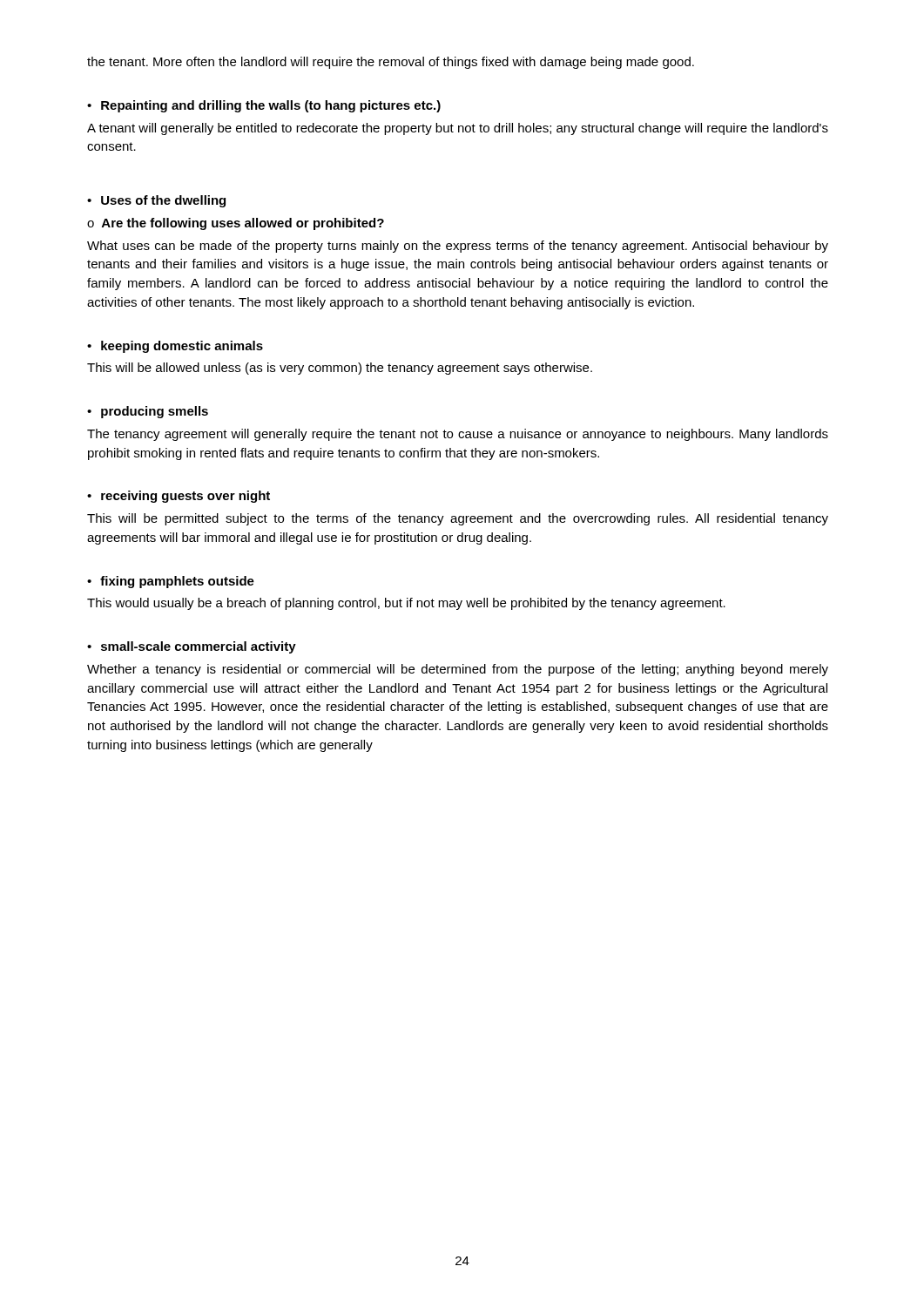Find the text starting "• keeping domestic animals"
924x1307 pixels.
coord(175,345)
